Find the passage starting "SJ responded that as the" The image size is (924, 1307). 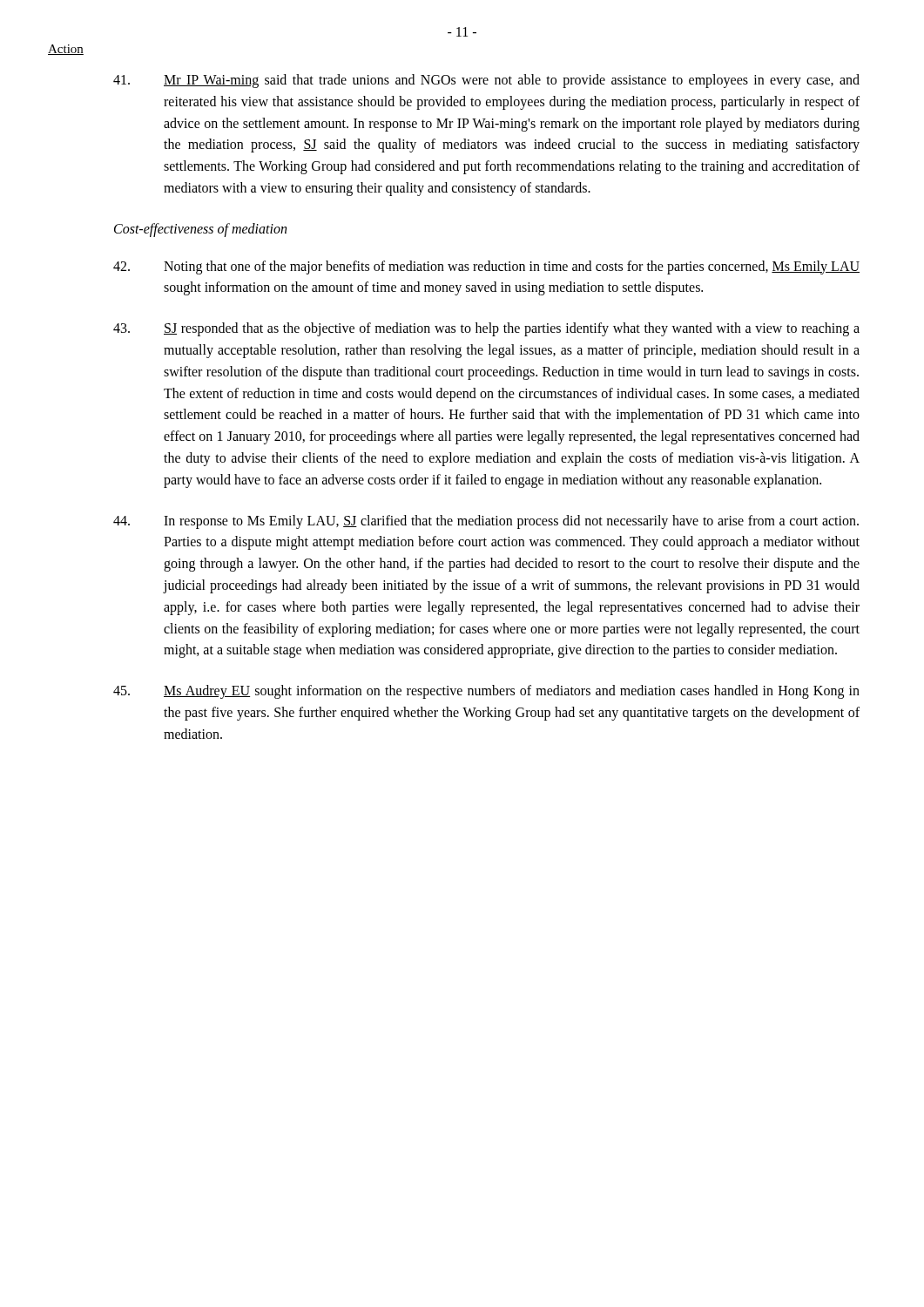coord(486,405)
